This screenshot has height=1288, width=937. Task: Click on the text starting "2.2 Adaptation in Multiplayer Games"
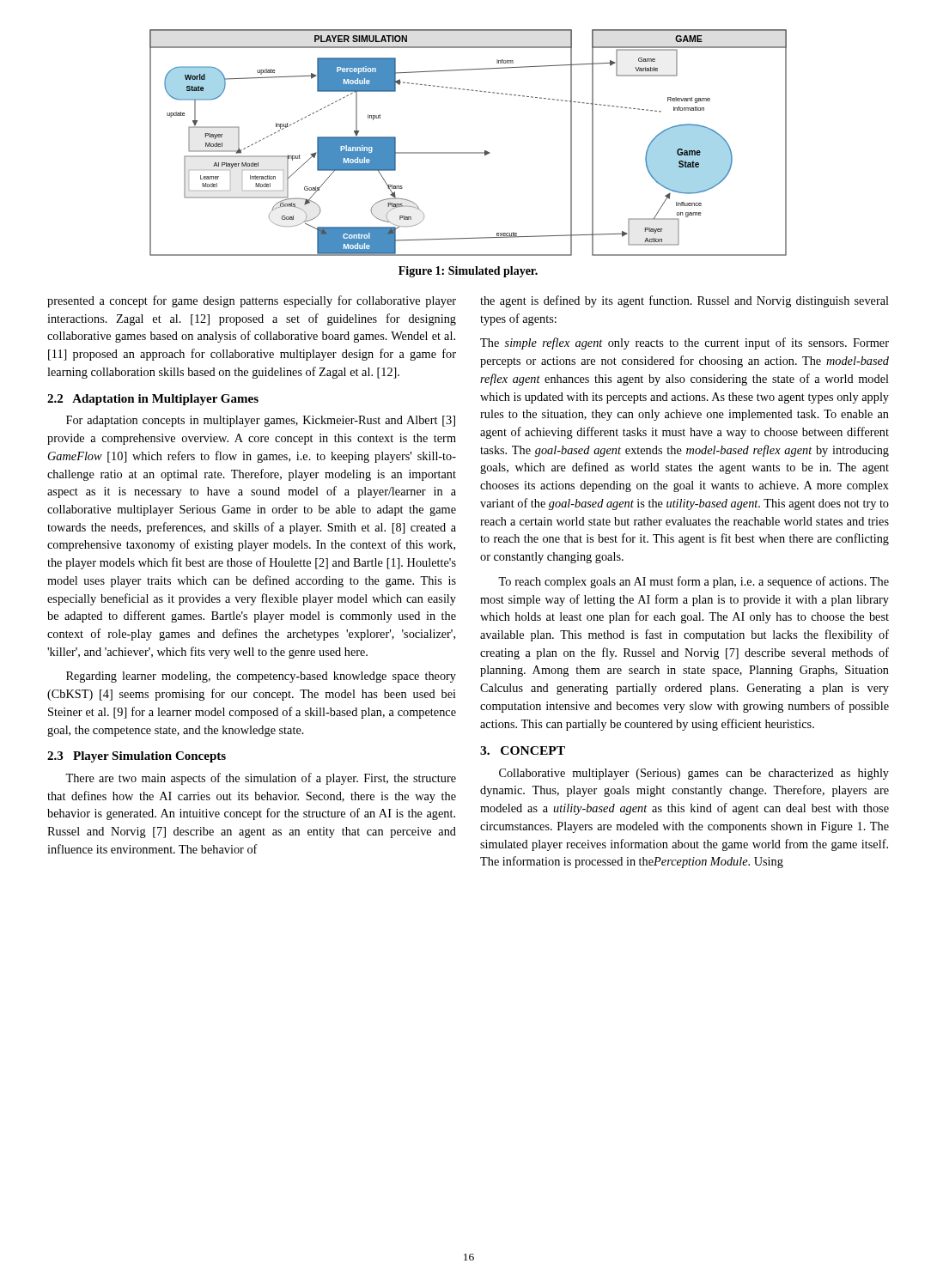click(153, 398)
